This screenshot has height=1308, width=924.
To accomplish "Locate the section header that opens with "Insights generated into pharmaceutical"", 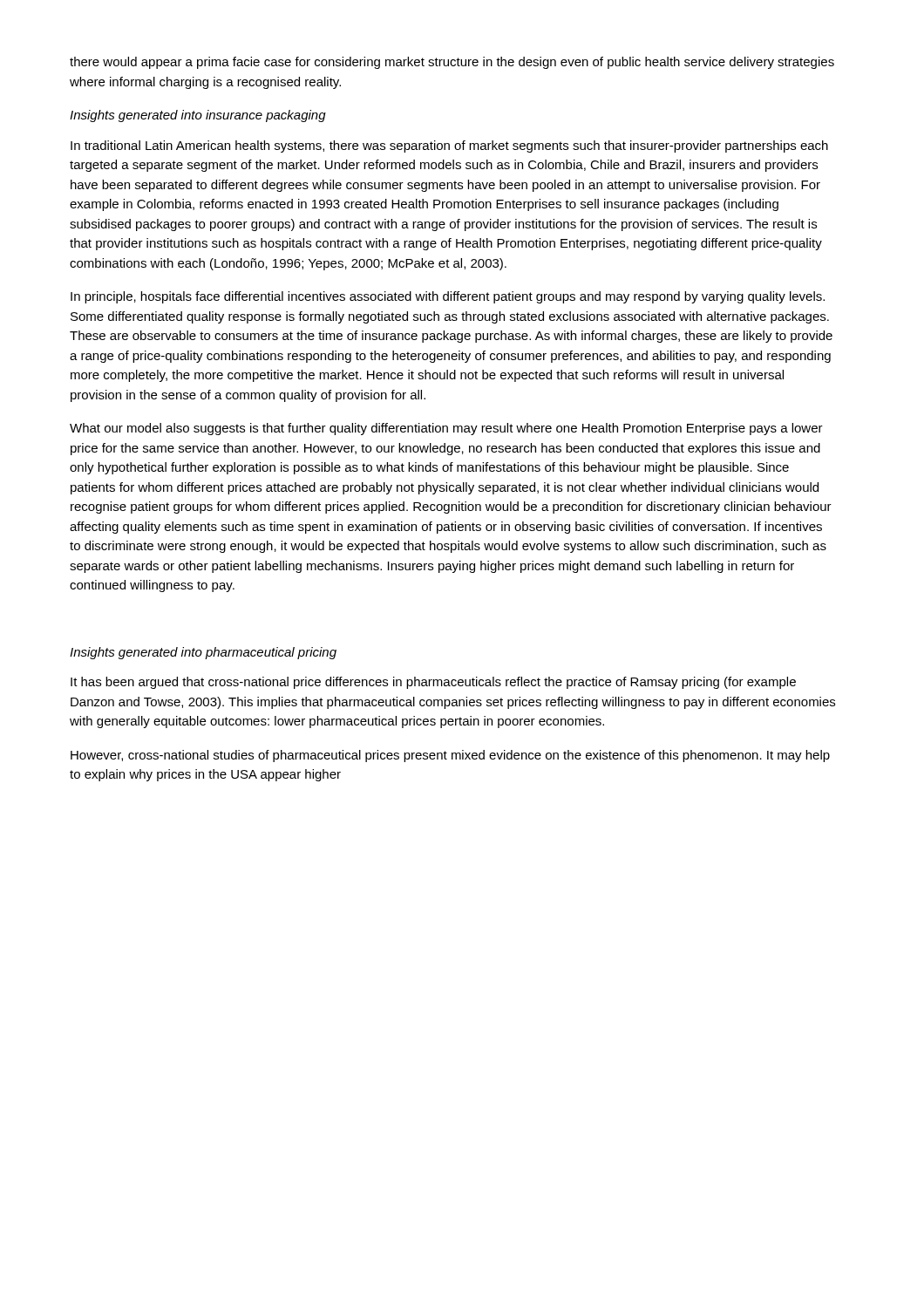I will click(x=203, y=651).
